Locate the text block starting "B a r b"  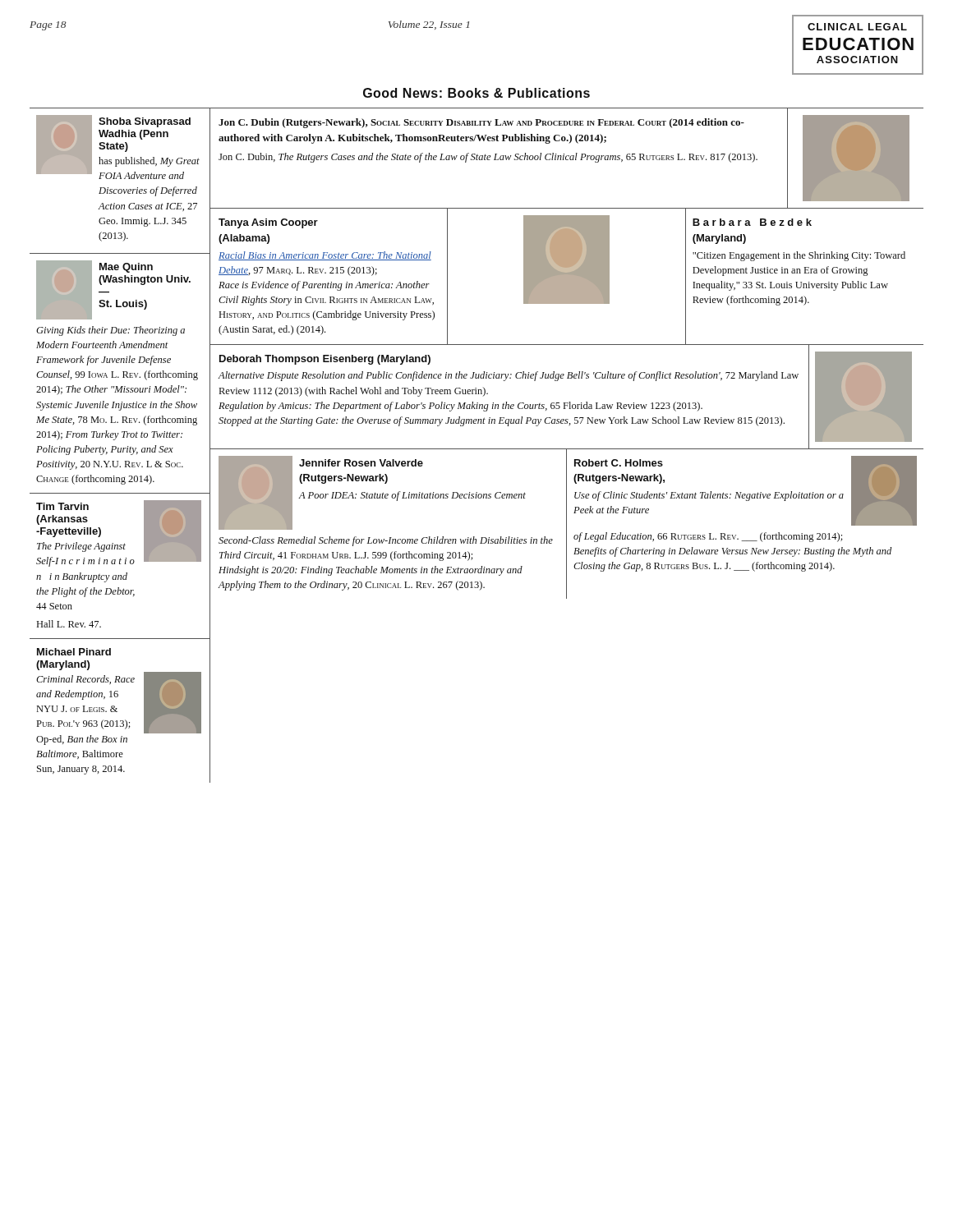[805, 261]
